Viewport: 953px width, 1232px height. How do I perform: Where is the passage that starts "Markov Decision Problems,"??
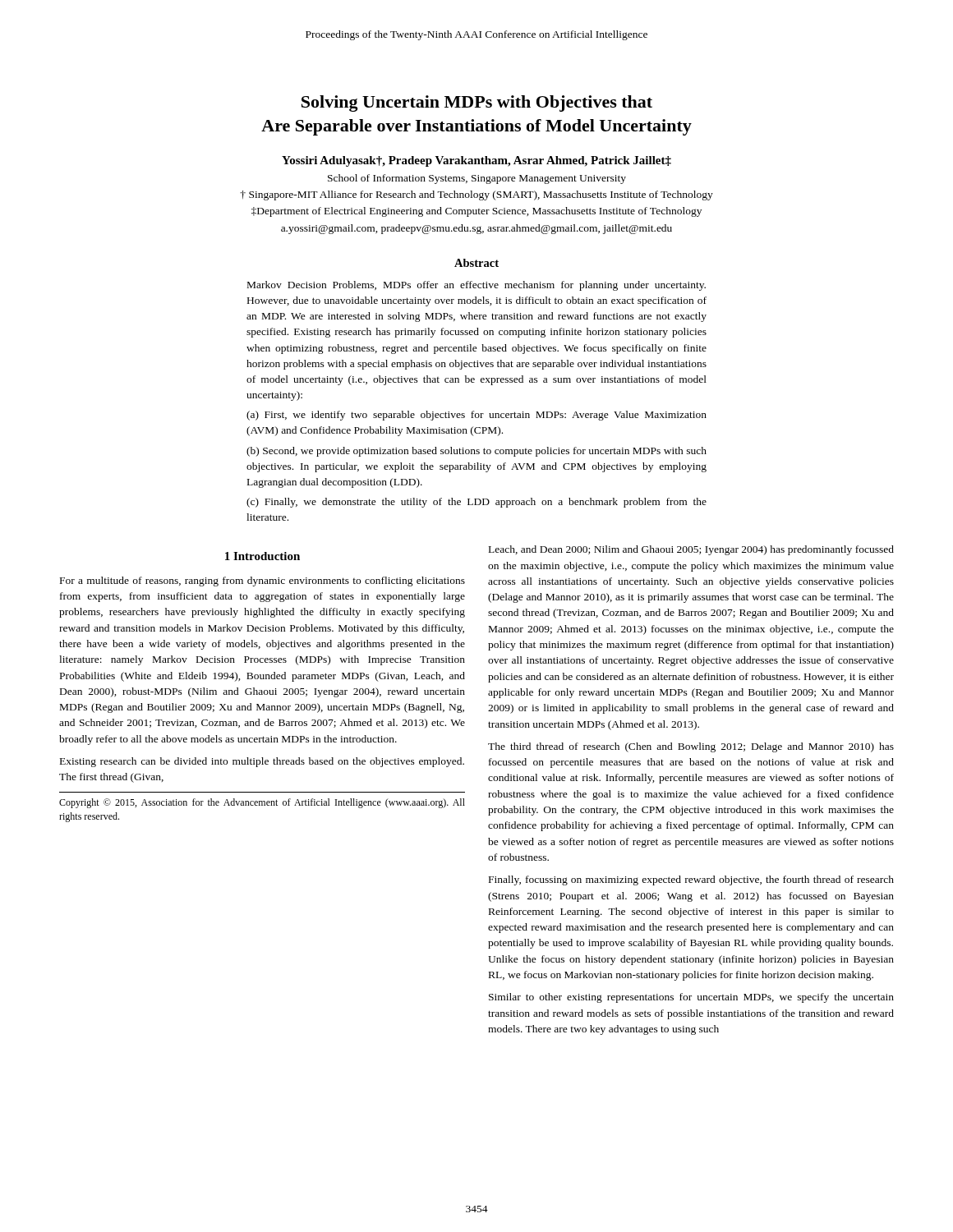pyautogui.click(x=476, y=401)
